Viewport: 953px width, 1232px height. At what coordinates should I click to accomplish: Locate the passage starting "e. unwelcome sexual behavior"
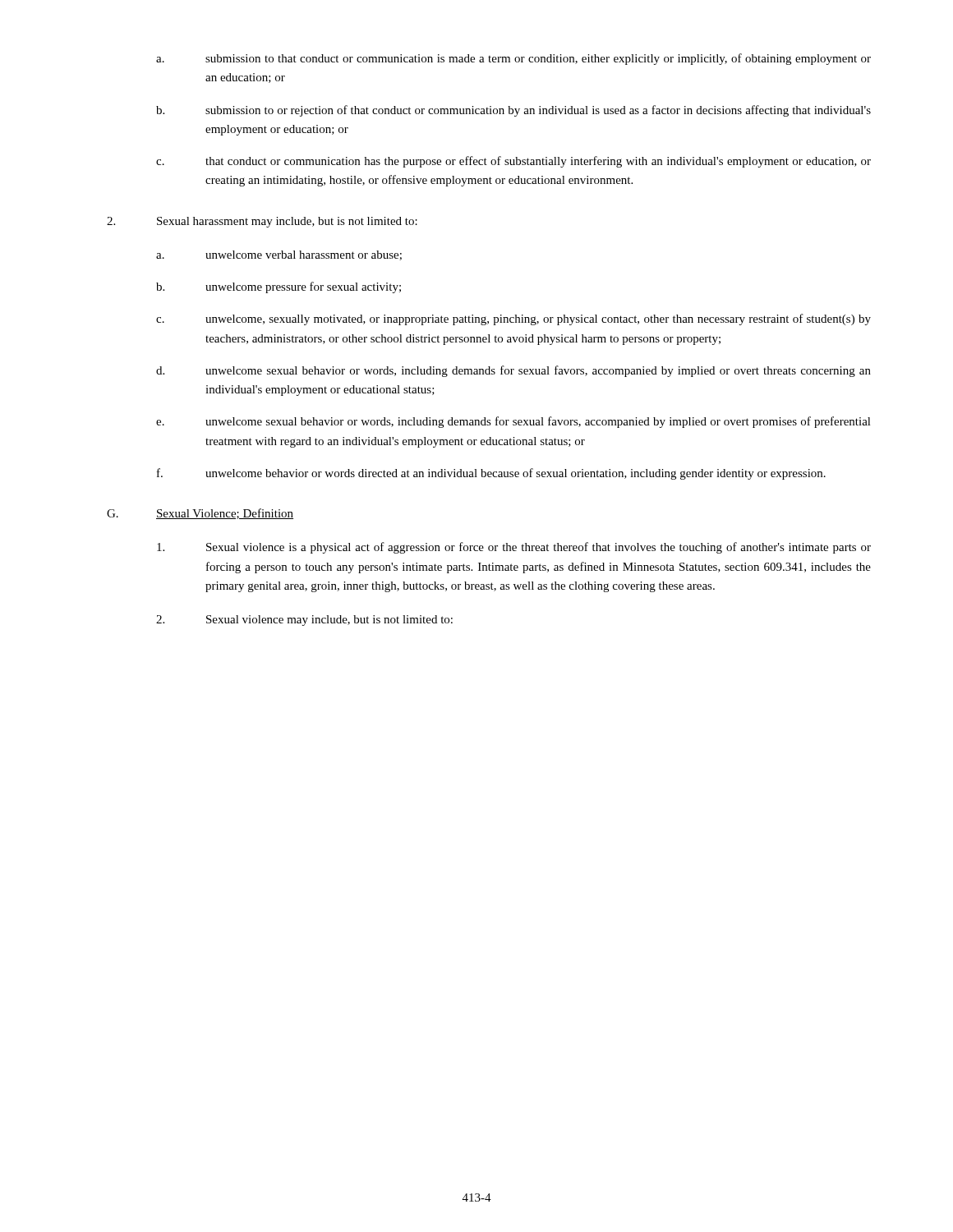point(513,432)
